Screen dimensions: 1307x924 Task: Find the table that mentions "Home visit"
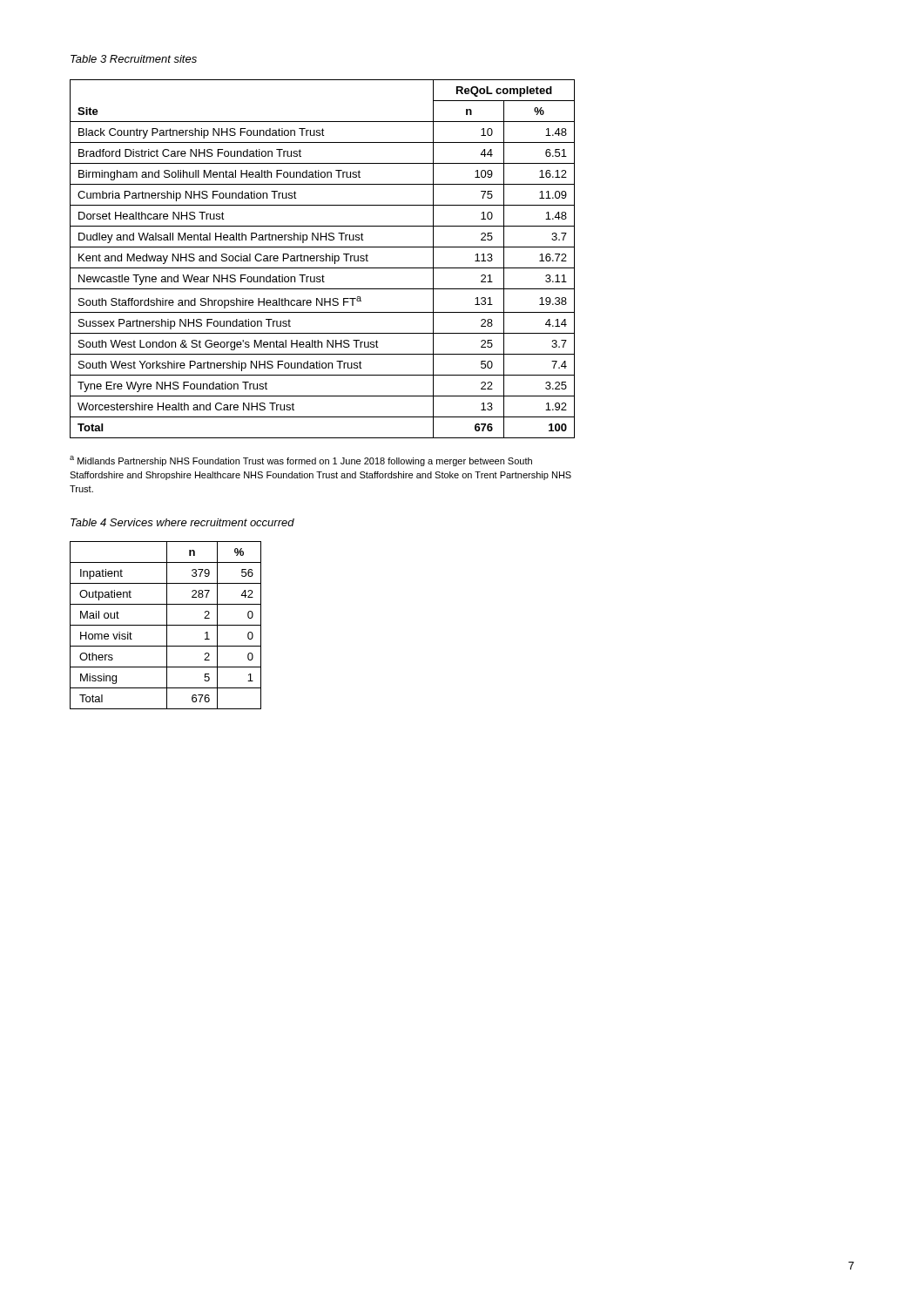pyautogui.click(x=462, y=625)
